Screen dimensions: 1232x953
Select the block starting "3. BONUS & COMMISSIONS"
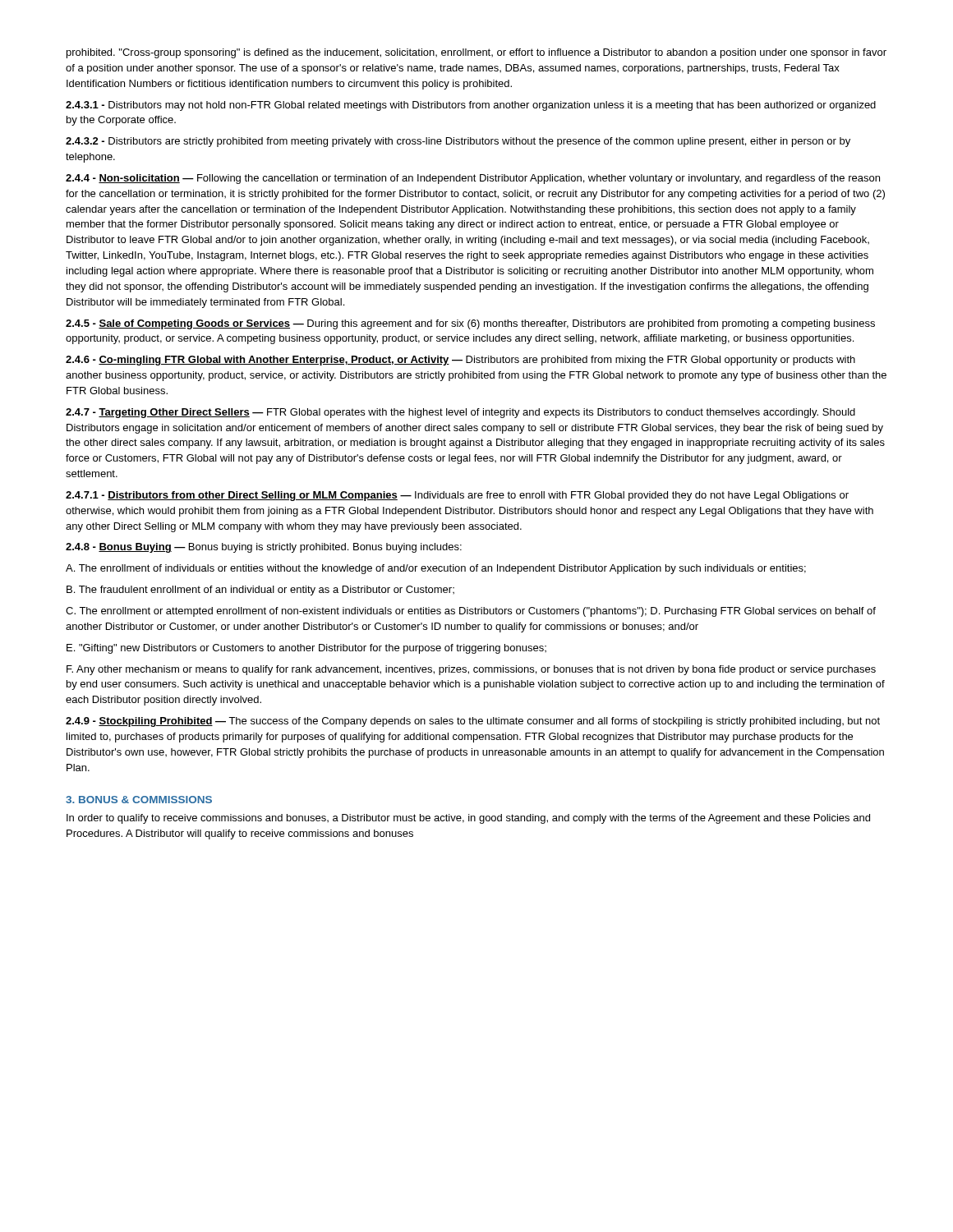139,800
